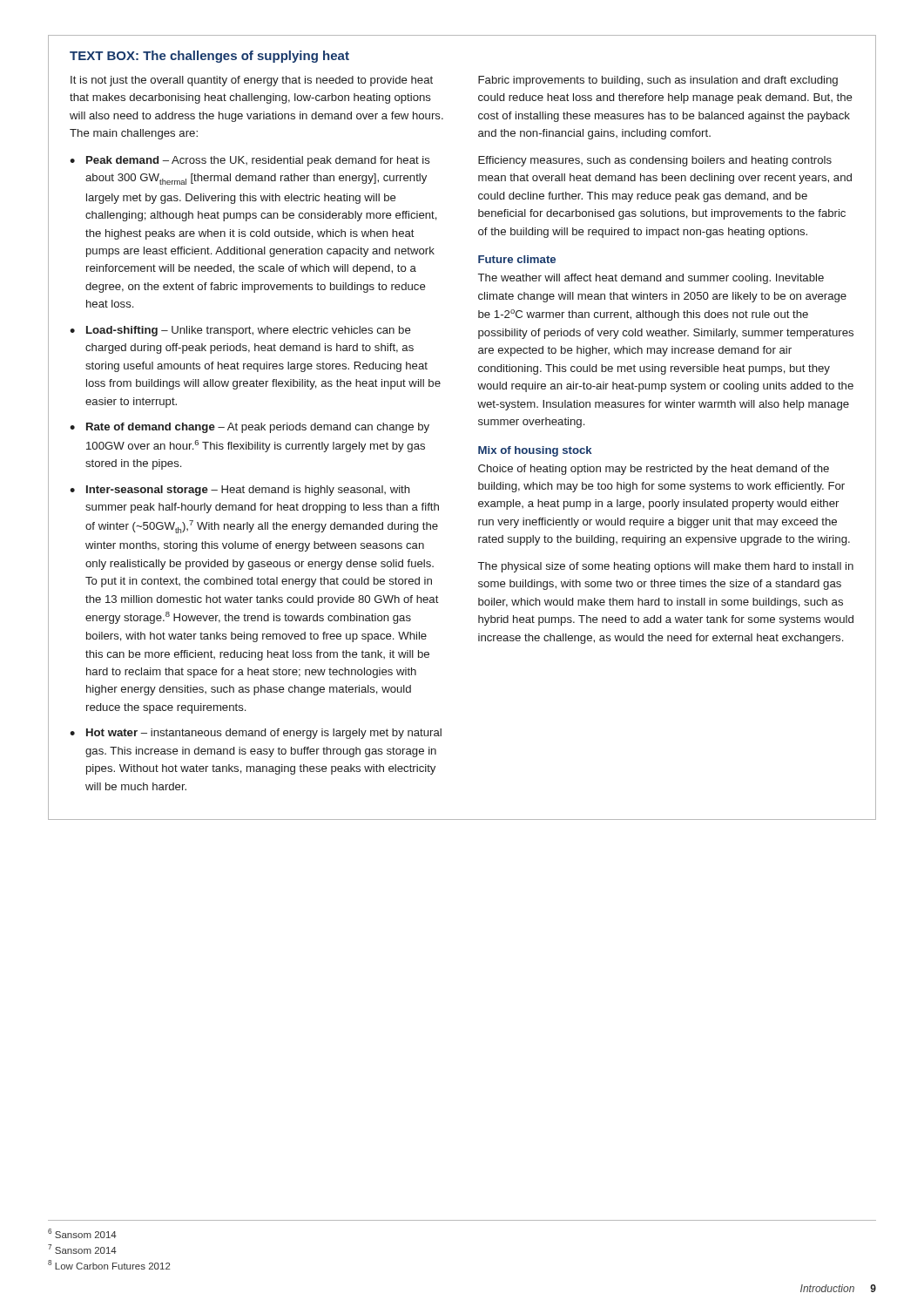The width and height of the screenshot is (924, 1307).
Task: Click the passage that begins "It is not just the overall quantity"
Action: [x=257, y=106]
